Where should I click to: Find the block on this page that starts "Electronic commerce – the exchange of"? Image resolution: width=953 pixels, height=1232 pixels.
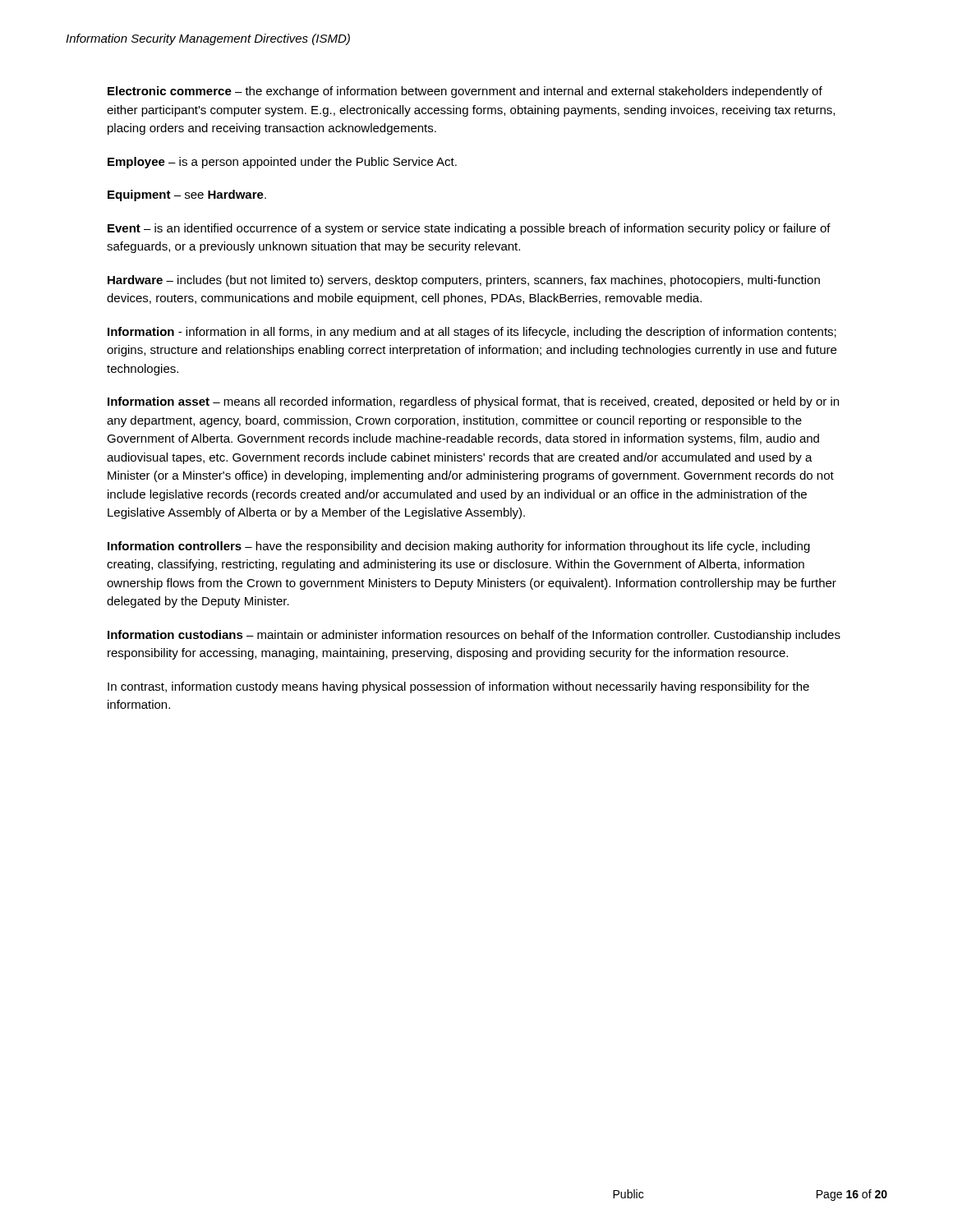(471, 109)
